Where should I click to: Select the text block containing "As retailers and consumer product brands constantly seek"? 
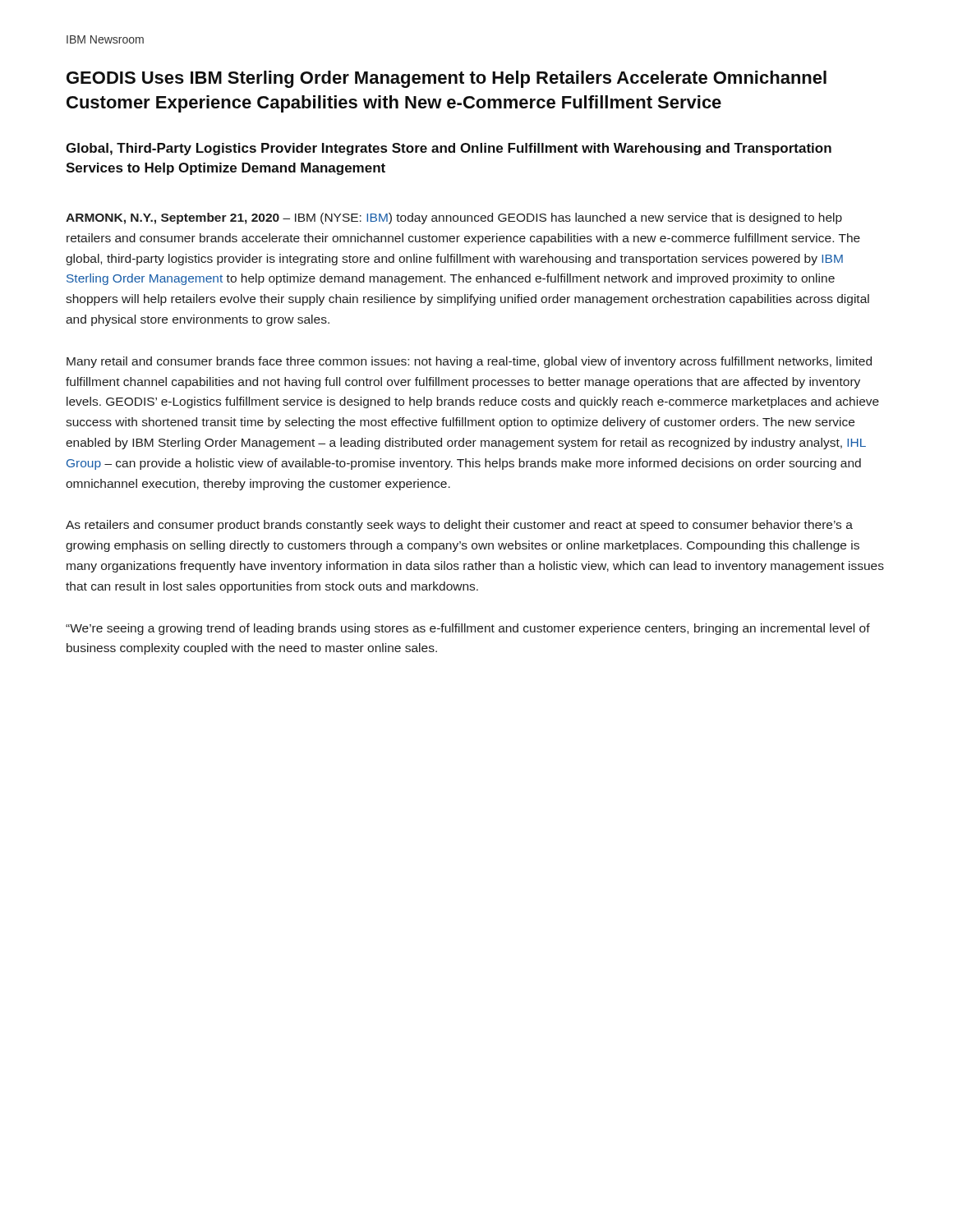[x=475, y=555]
